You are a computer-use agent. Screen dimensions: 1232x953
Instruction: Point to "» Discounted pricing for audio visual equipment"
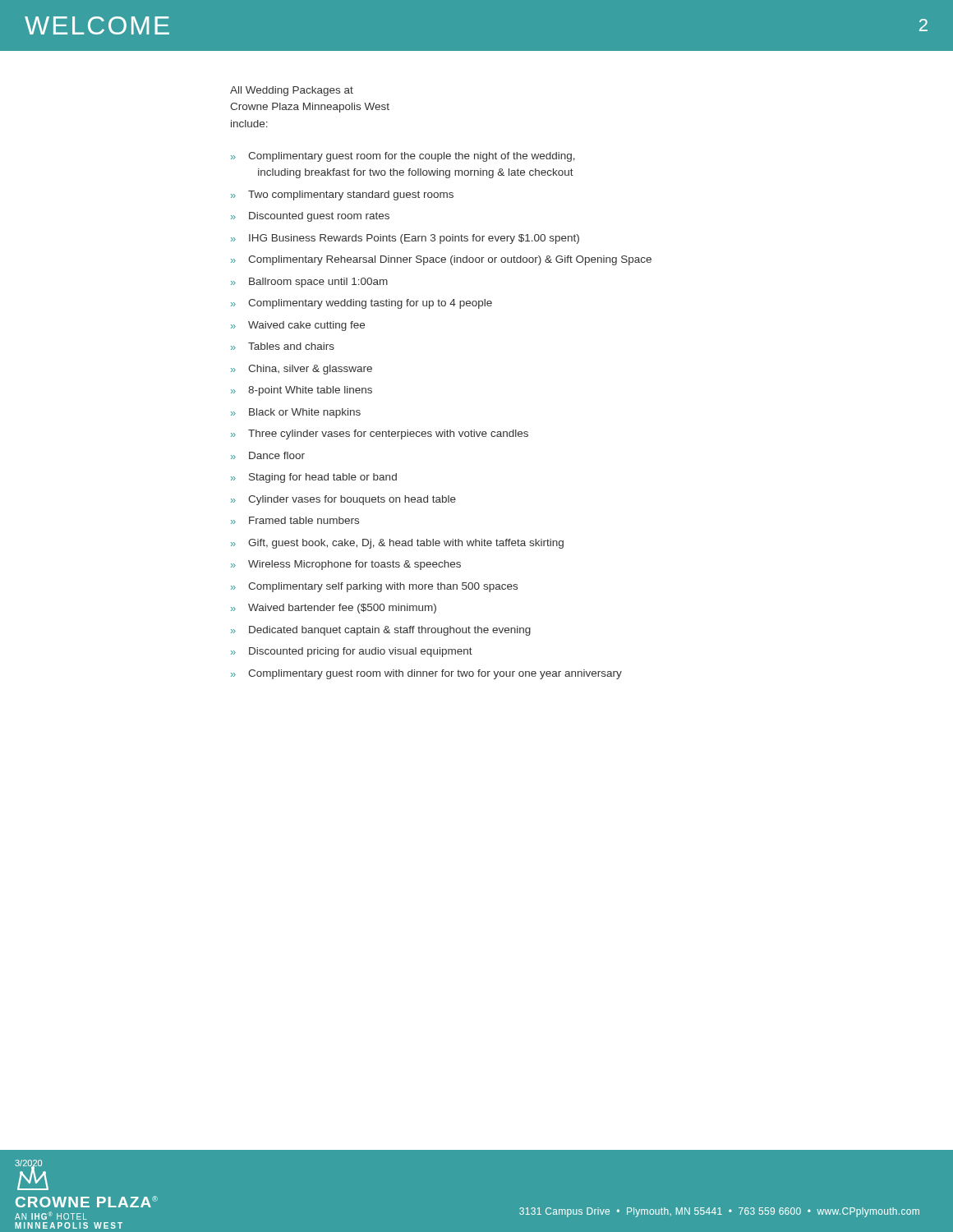(352, 652)
